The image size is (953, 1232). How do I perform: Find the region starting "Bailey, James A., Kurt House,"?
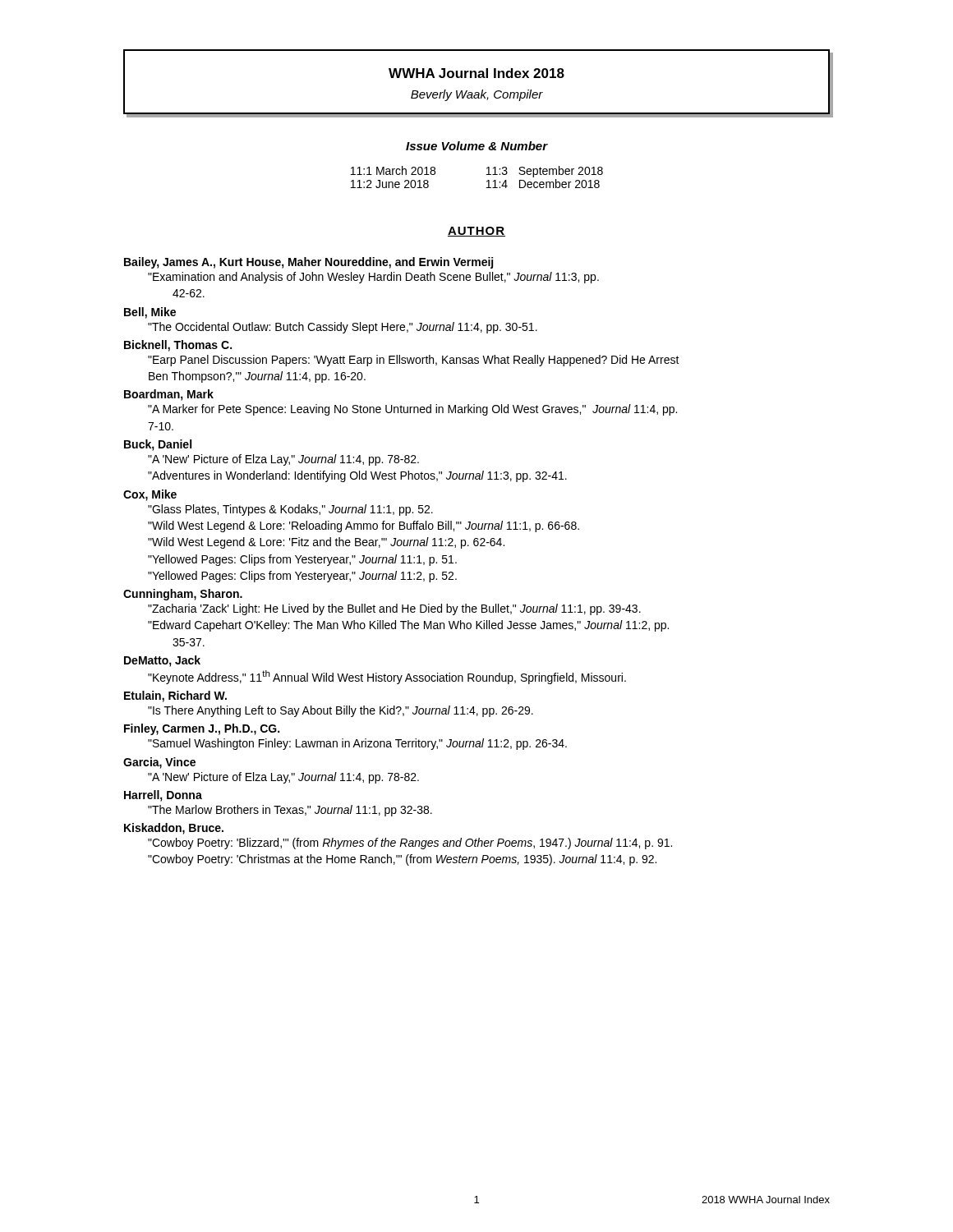[476, 279]
